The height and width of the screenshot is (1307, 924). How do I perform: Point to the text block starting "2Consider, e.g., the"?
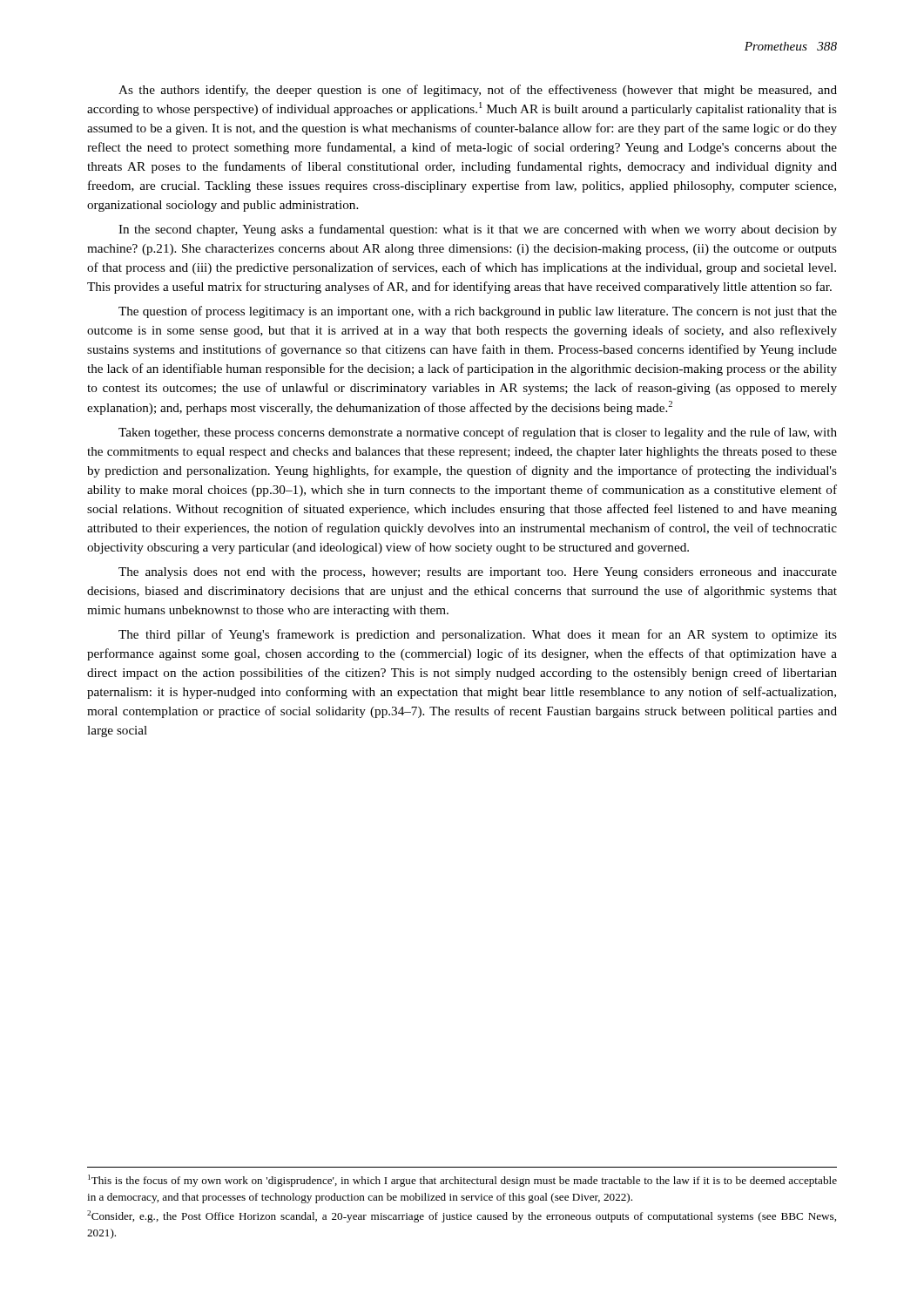(462, 1224)
